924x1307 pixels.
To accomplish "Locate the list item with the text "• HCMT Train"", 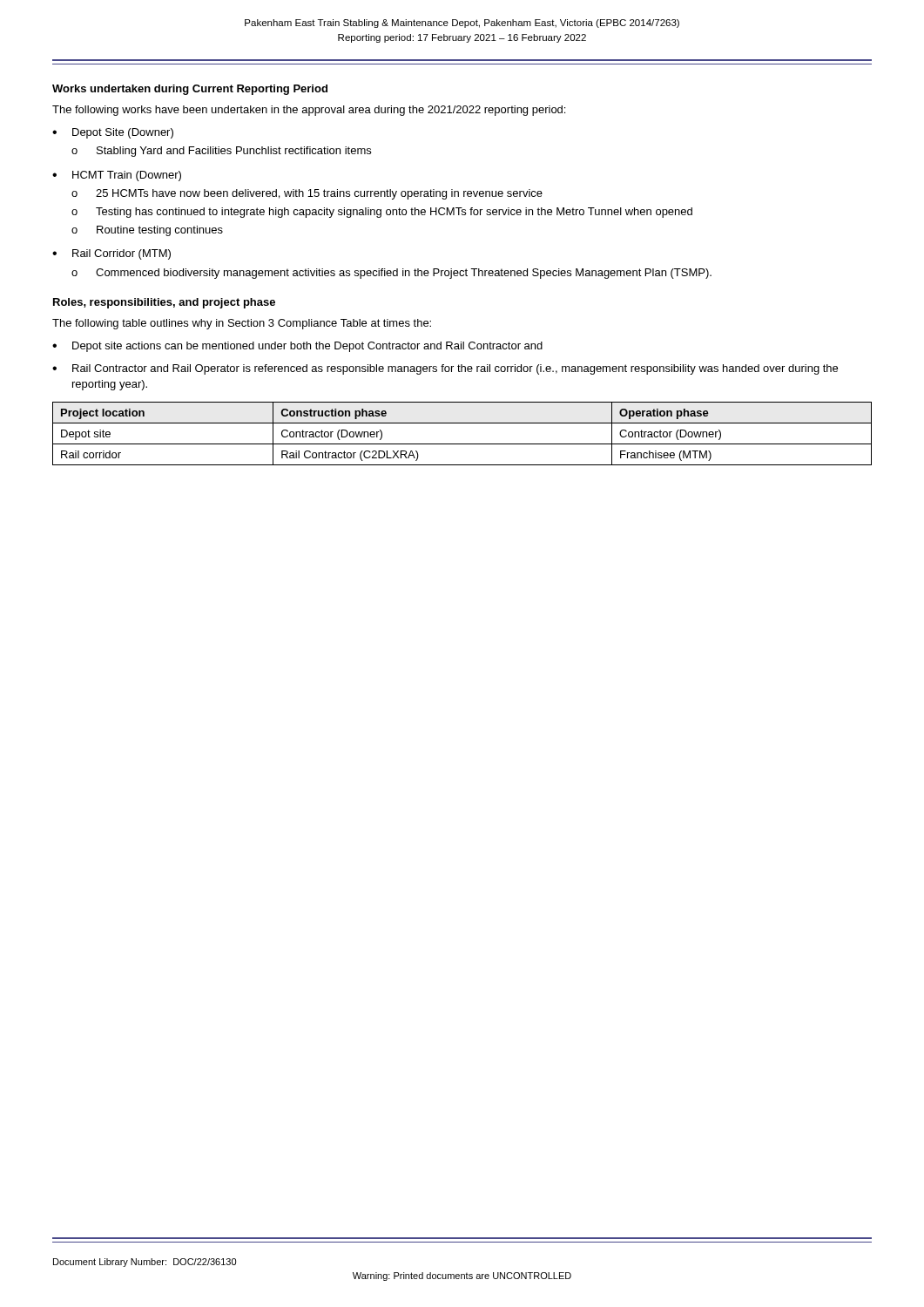I will [x=373, y=204].
